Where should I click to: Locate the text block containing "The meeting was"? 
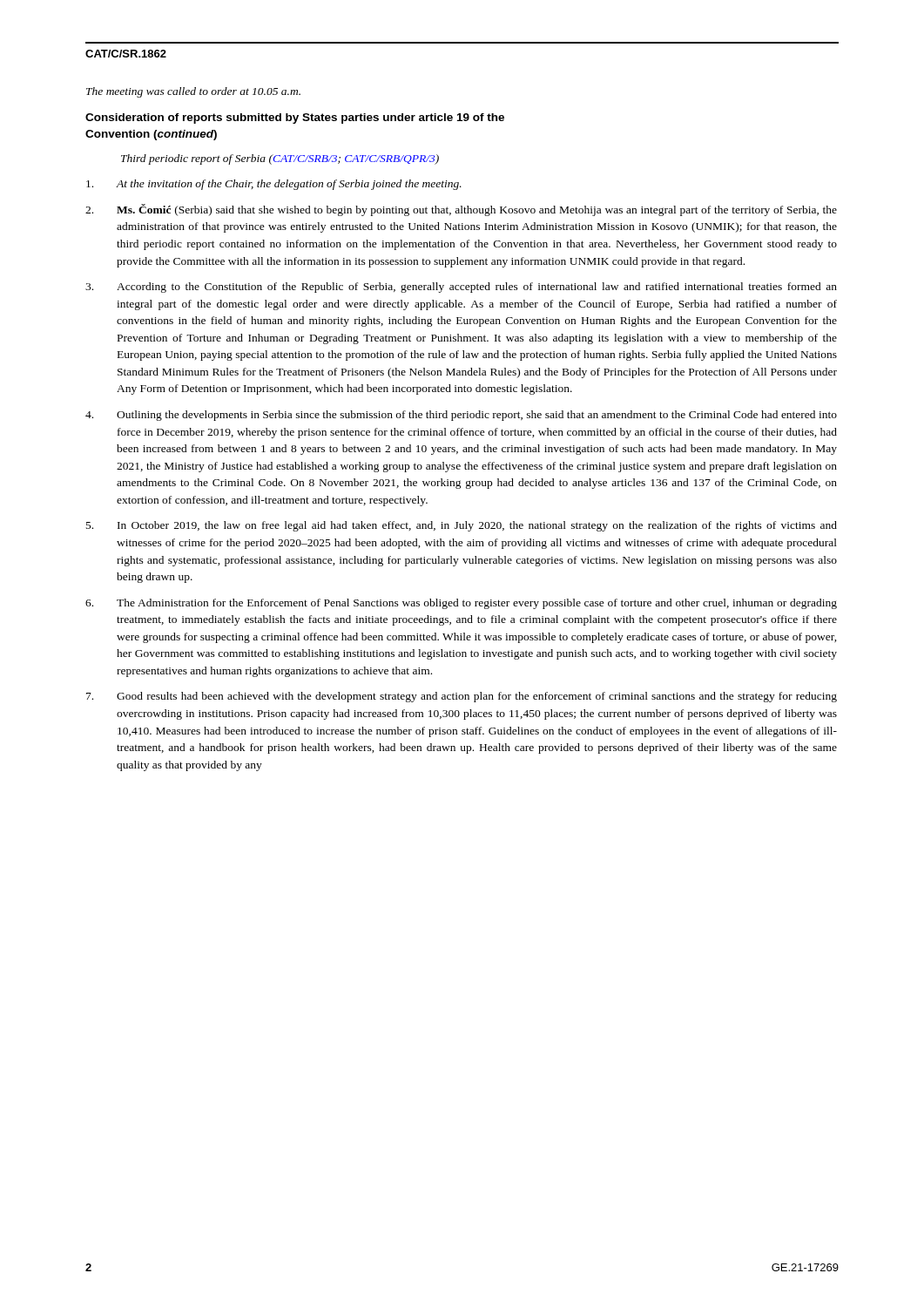click(193, 91)
